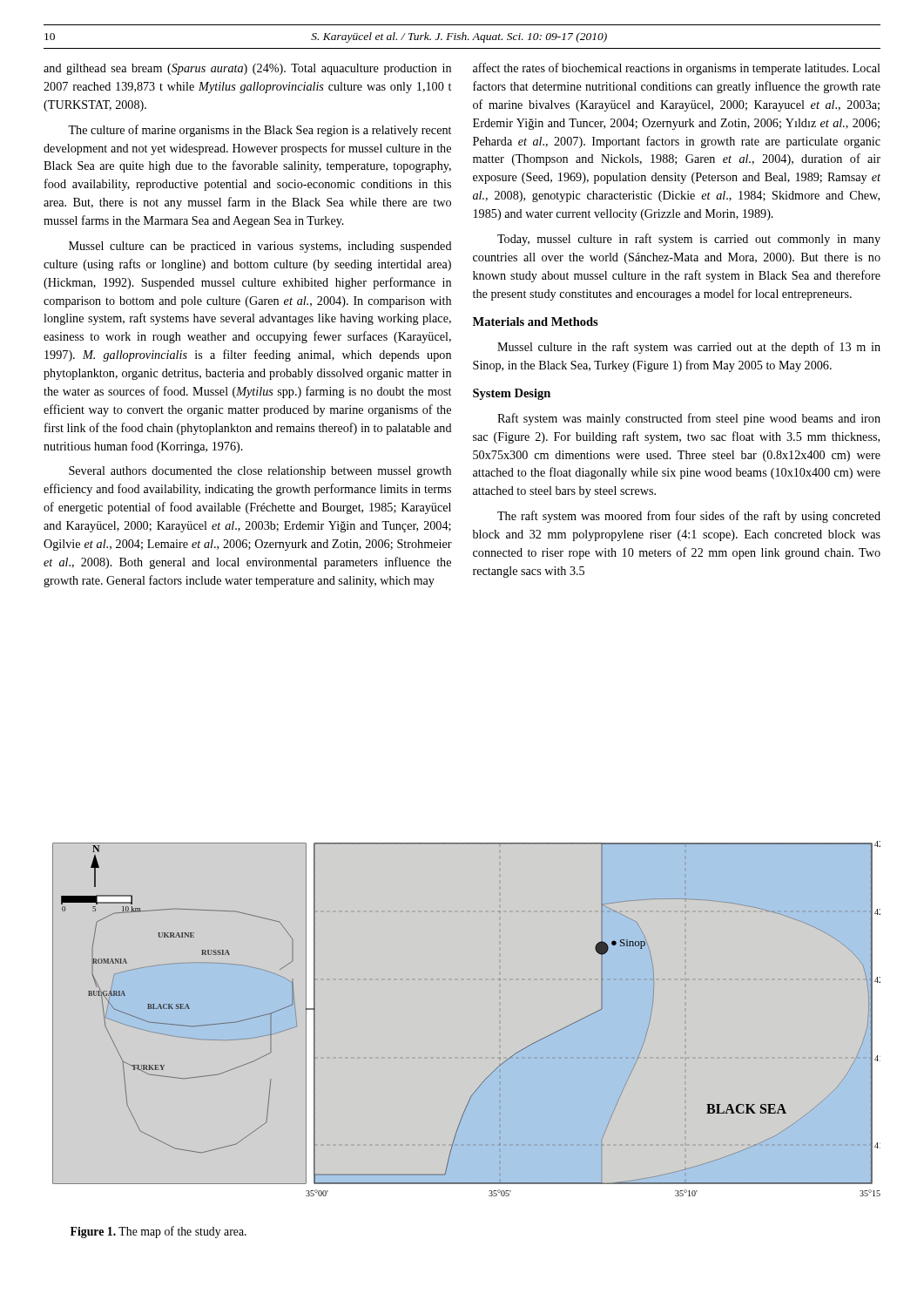This screenshot has width=924, height=1307.
Task: Locate the block of text that opens with "Raft system was mainly"
Action: coord(676,454)
